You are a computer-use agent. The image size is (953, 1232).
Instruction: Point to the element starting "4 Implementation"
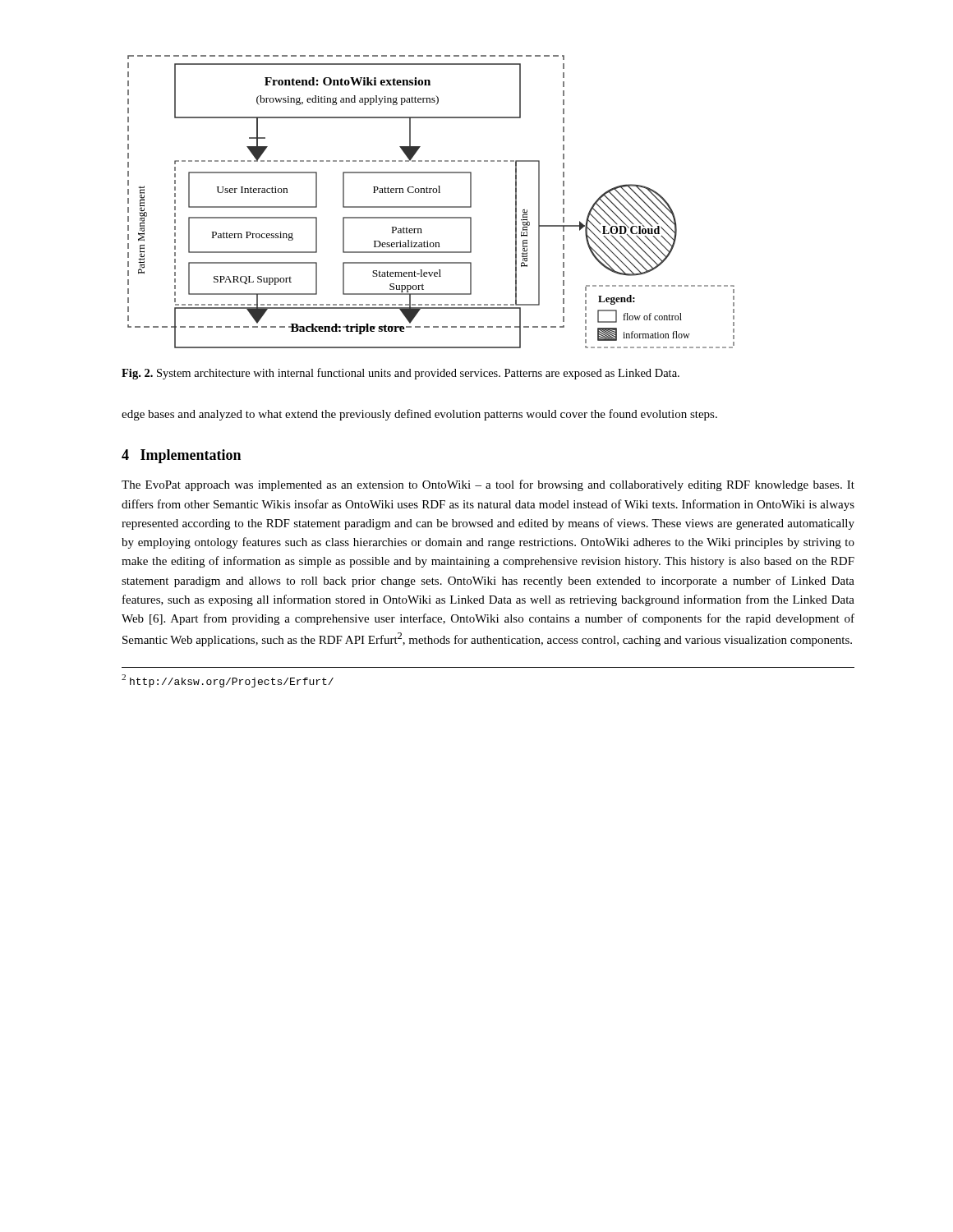click(181, 455)
